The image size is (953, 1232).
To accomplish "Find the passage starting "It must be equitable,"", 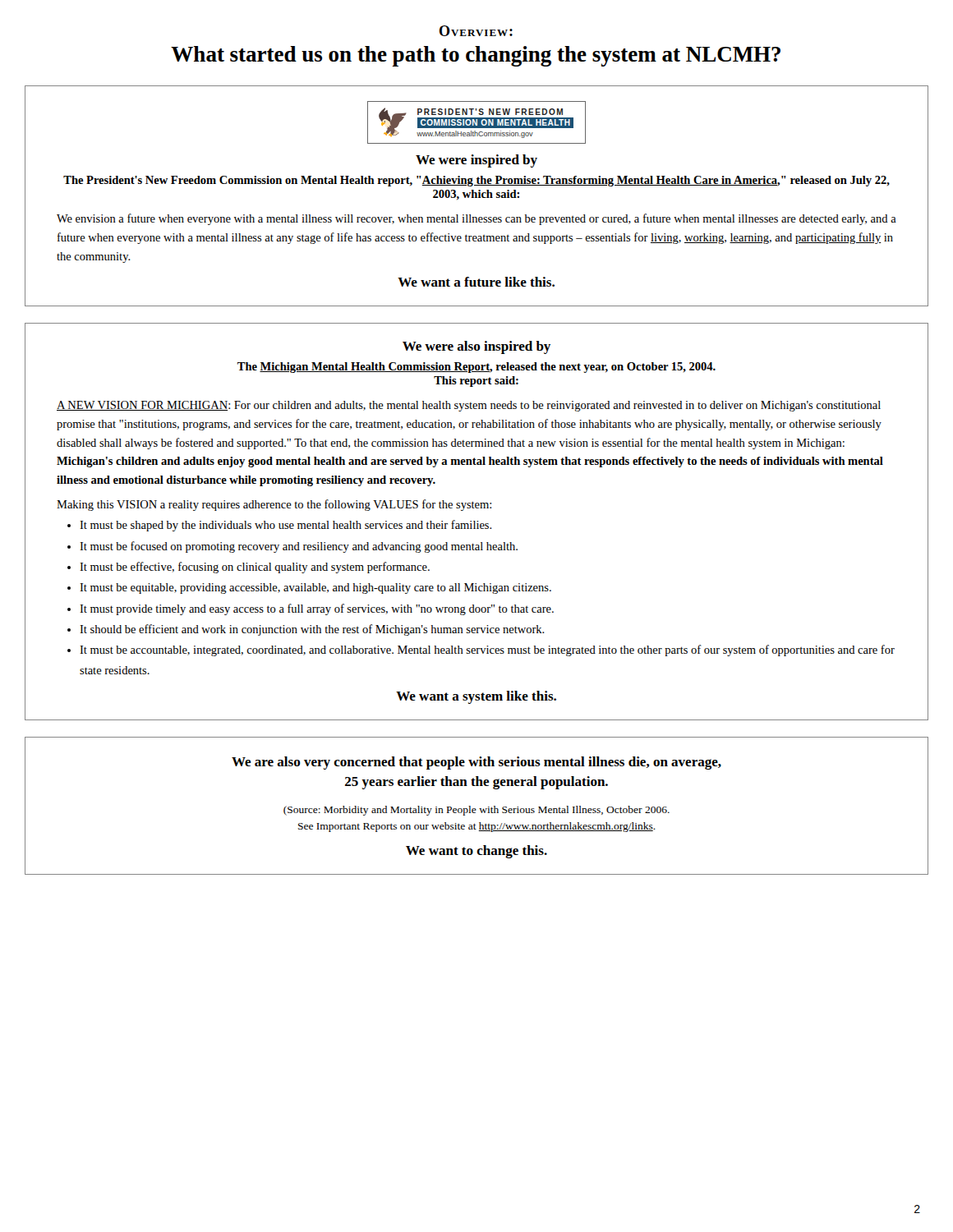I will click(x=316, y=588).
